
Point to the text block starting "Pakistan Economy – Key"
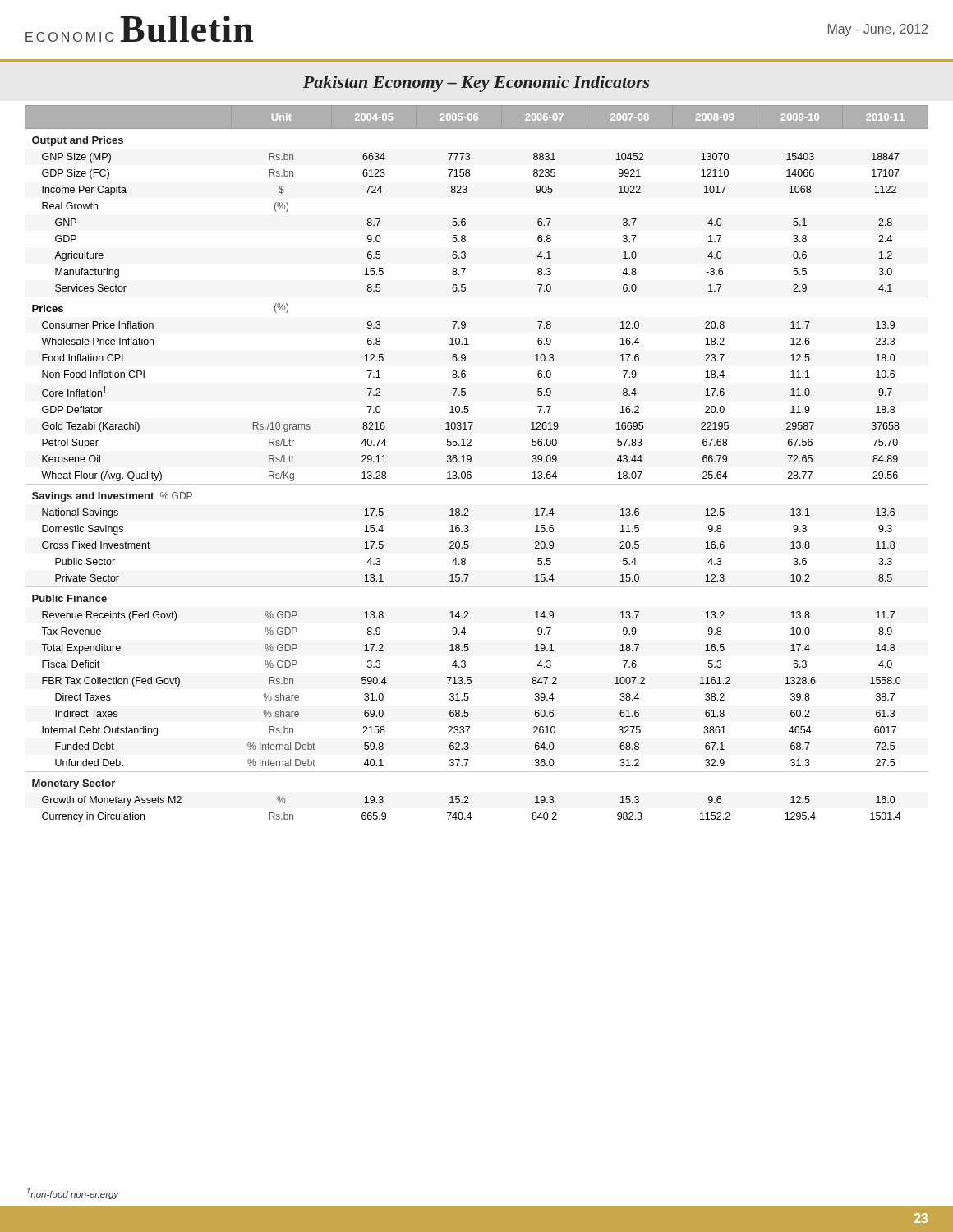click(476, 82)
